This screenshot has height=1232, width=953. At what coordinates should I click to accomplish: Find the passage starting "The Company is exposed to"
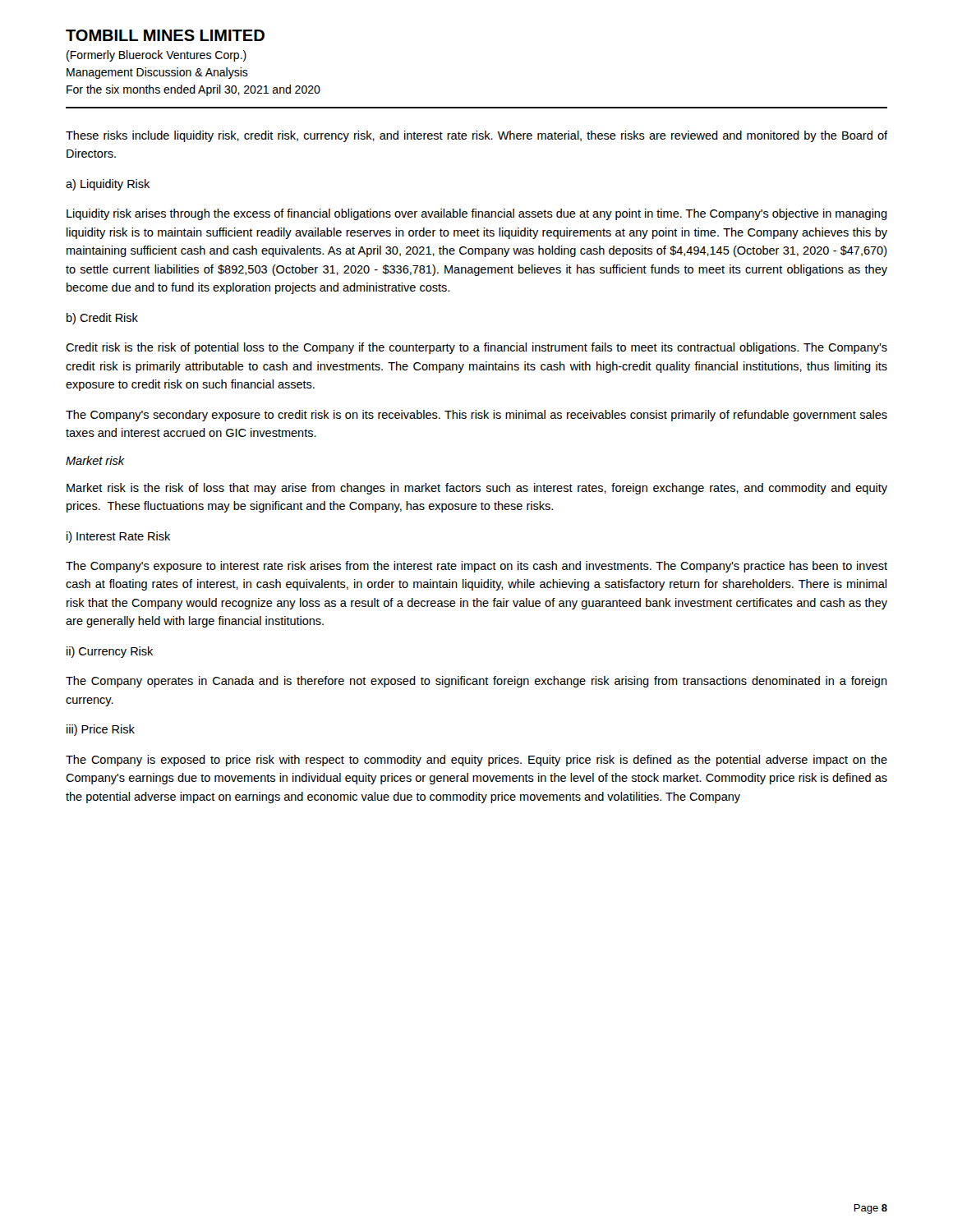(x=476, y=778)
